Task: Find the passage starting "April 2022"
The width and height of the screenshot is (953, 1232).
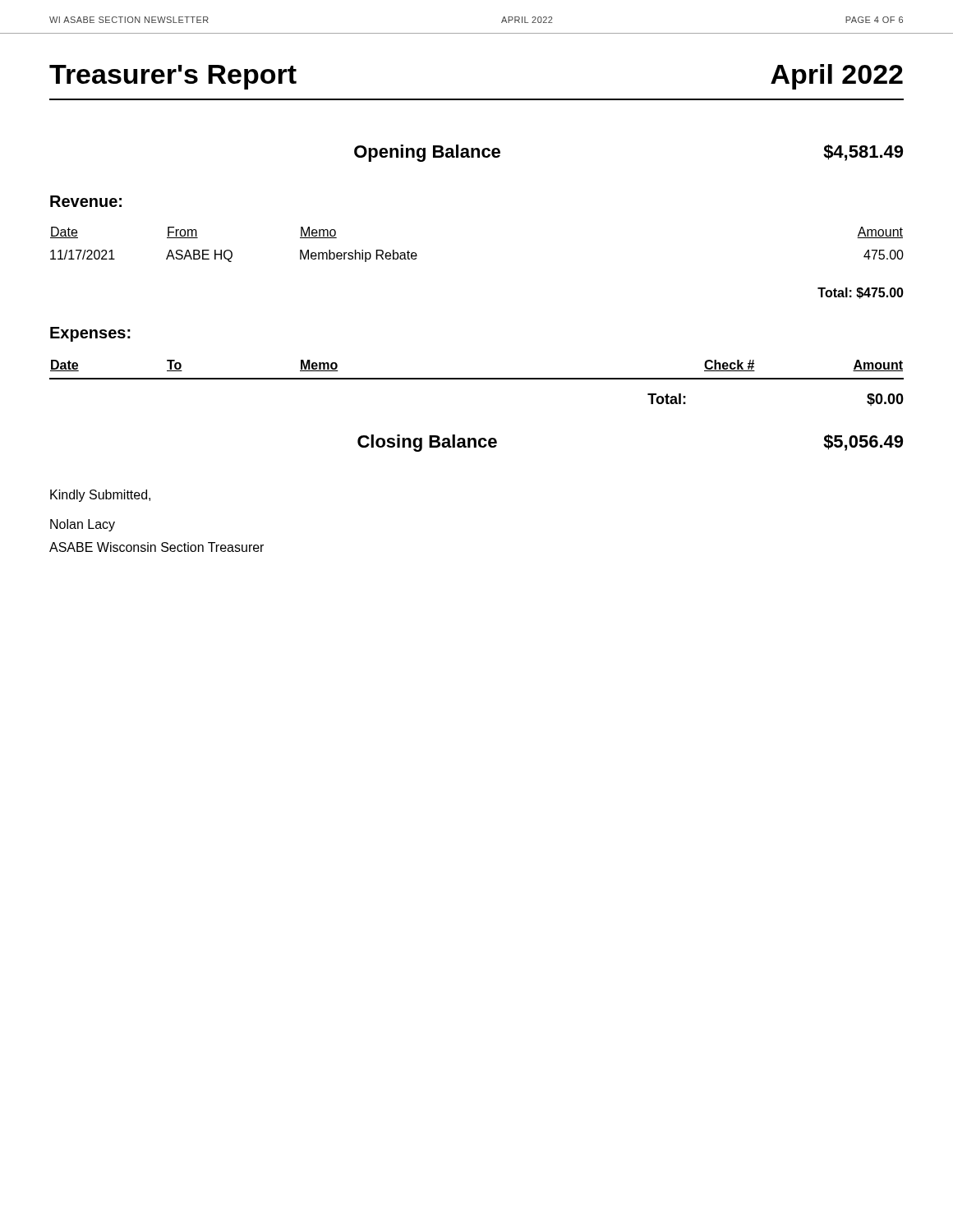Action: click(x=837, y=74)
